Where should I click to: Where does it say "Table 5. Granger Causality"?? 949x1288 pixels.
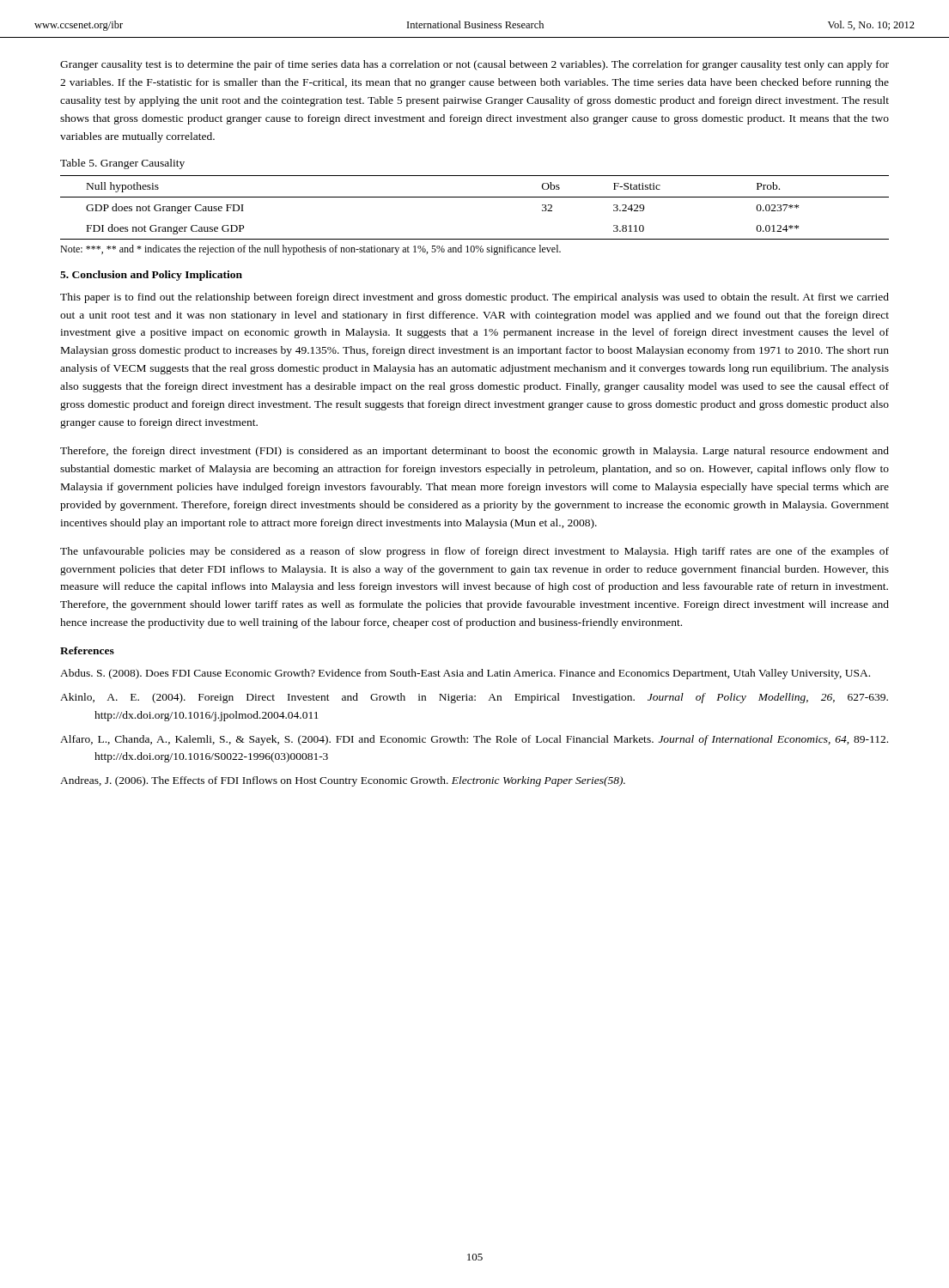click(122, 162)
